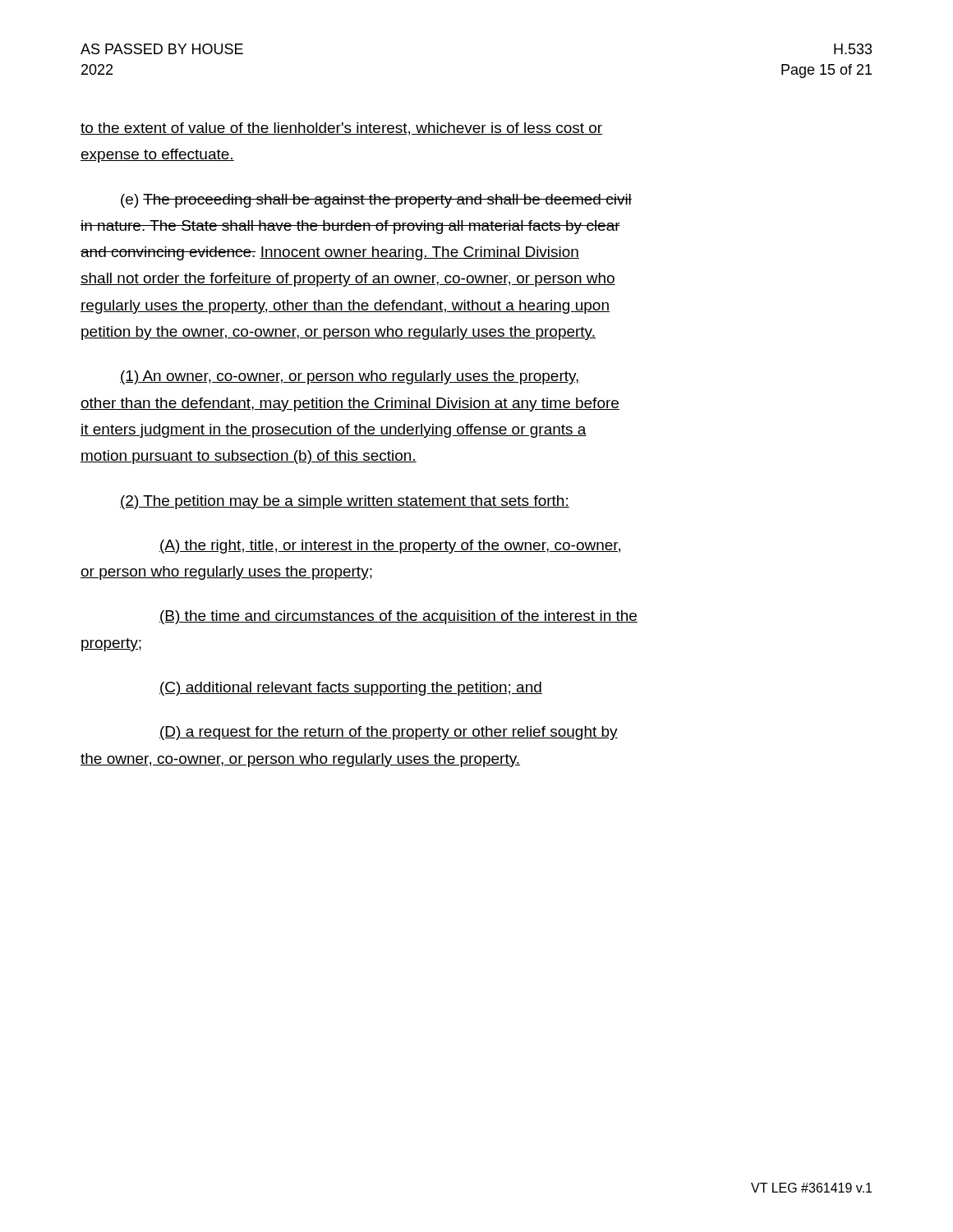Find the text block that reads "(B) the time and circumstances of the acquisition"
Viewport: 953px width, 1232px height.
(x=476, y=630)
